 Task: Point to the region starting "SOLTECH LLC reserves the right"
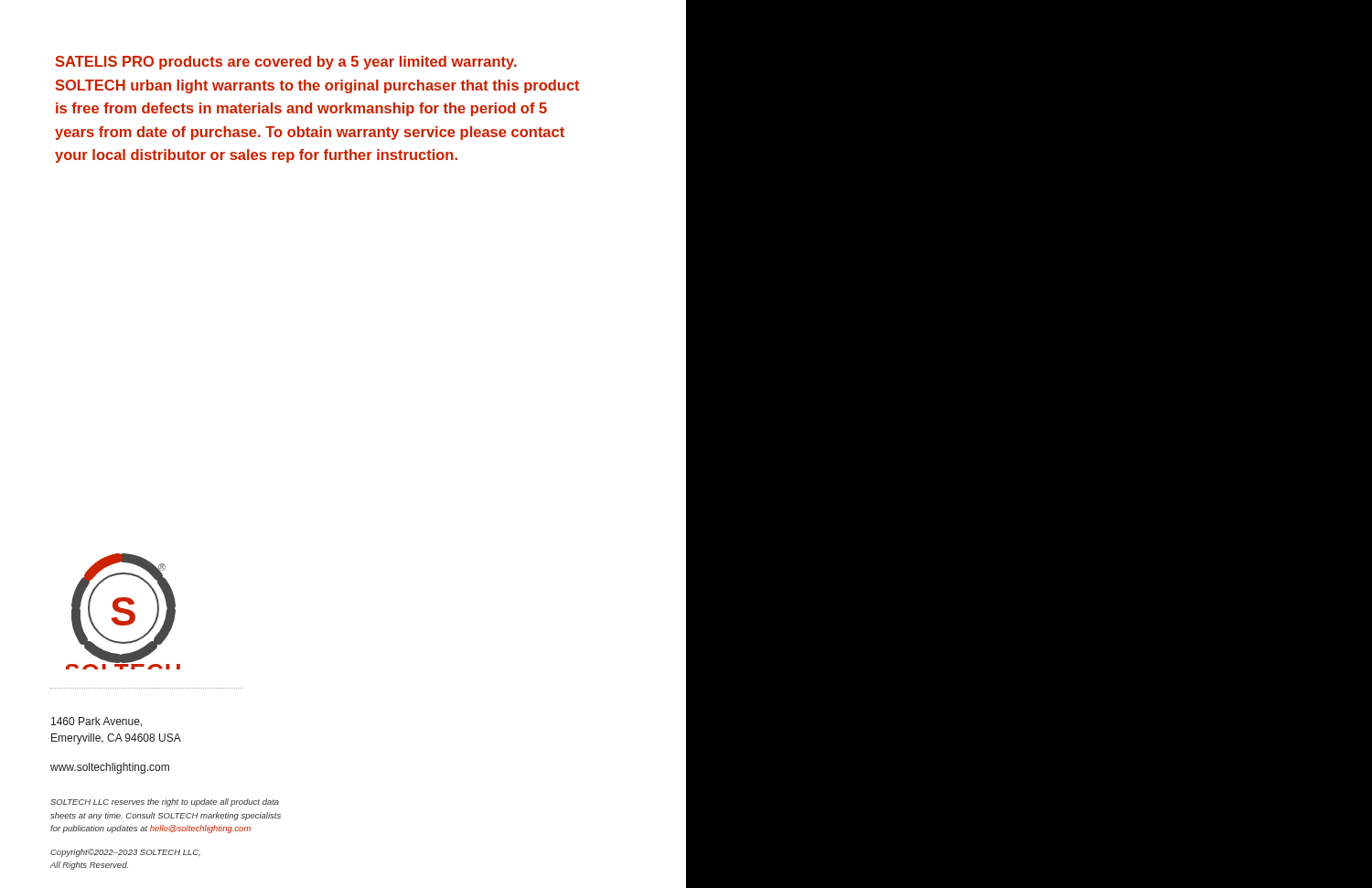pyautogui.click(x=166, y=815)
